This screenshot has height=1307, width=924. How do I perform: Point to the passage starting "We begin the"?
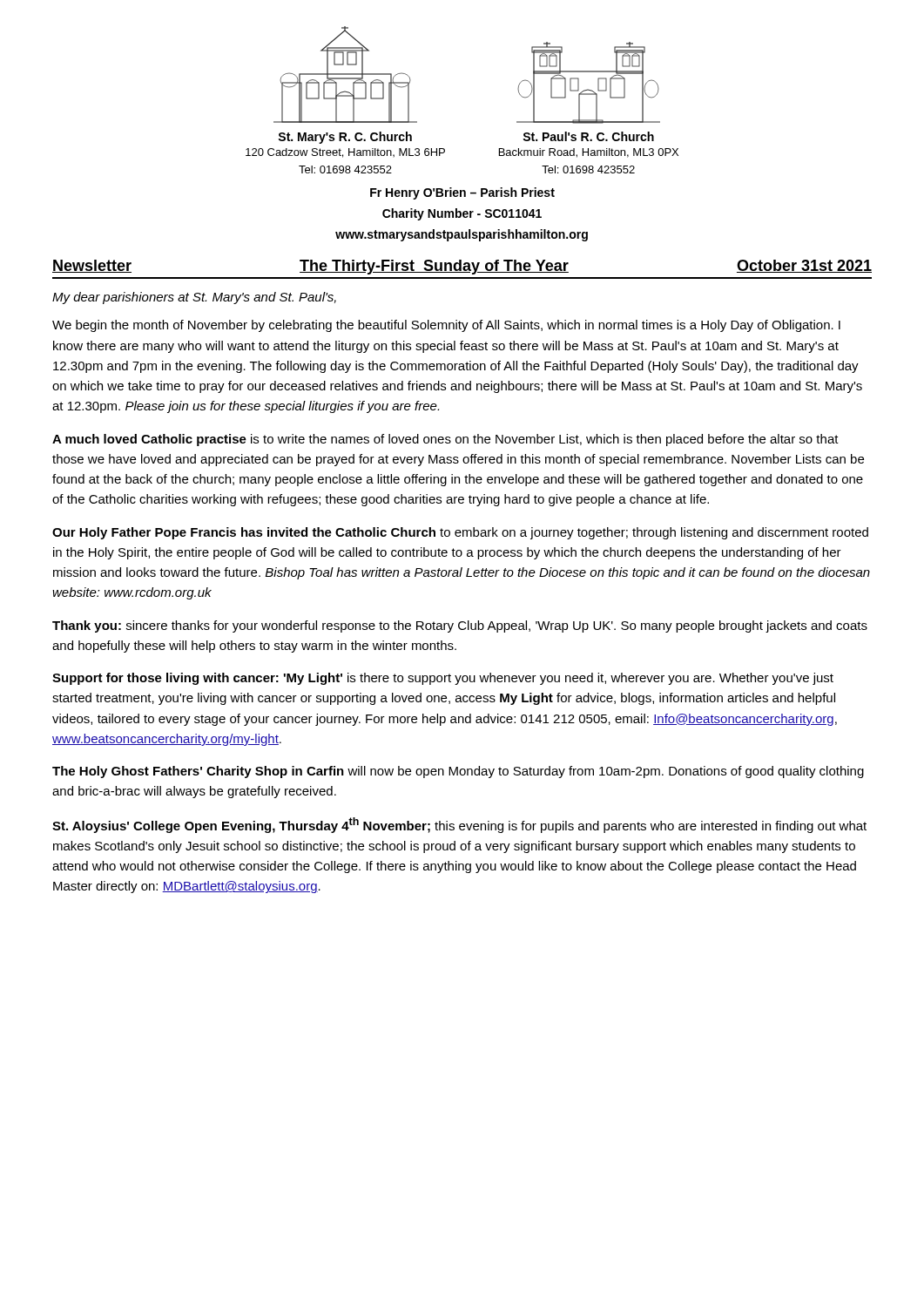457,365
